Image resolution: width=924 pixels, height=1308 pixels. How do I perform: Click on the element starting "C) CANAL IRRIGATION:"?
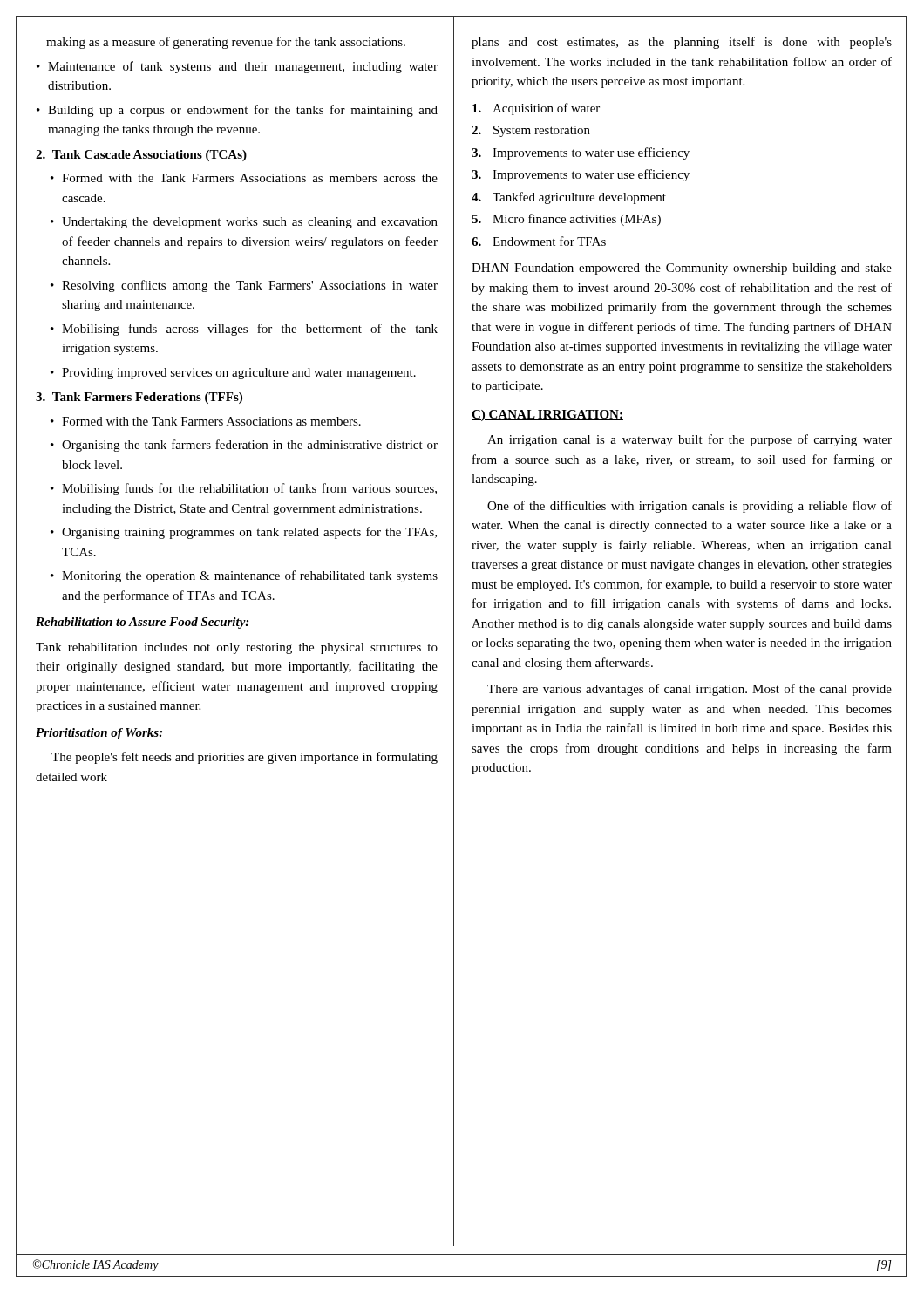(547, 414)
